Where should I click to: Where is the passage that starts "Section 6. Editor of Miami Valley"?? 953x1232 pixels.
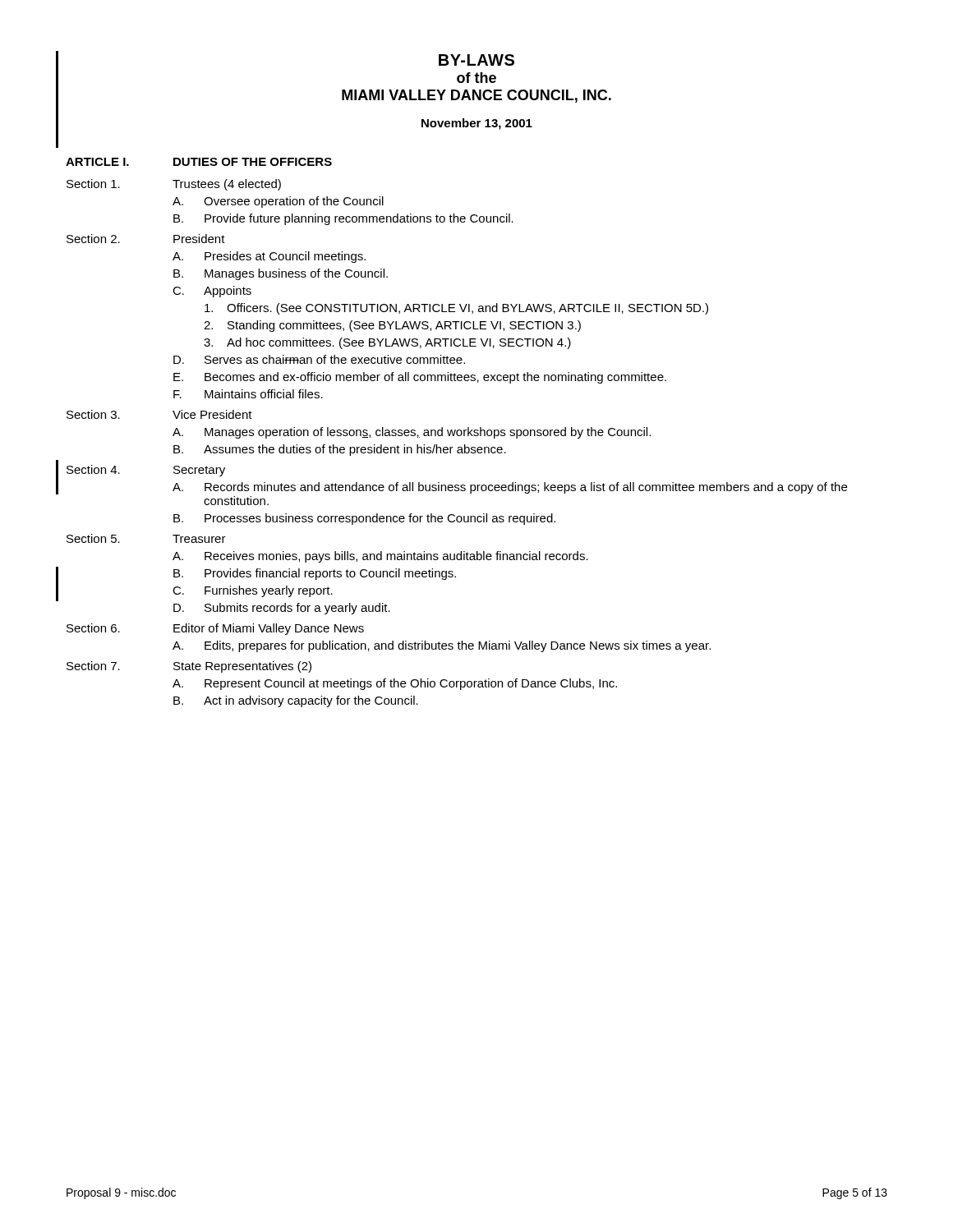pyautogui.click(x=215, y=628)
